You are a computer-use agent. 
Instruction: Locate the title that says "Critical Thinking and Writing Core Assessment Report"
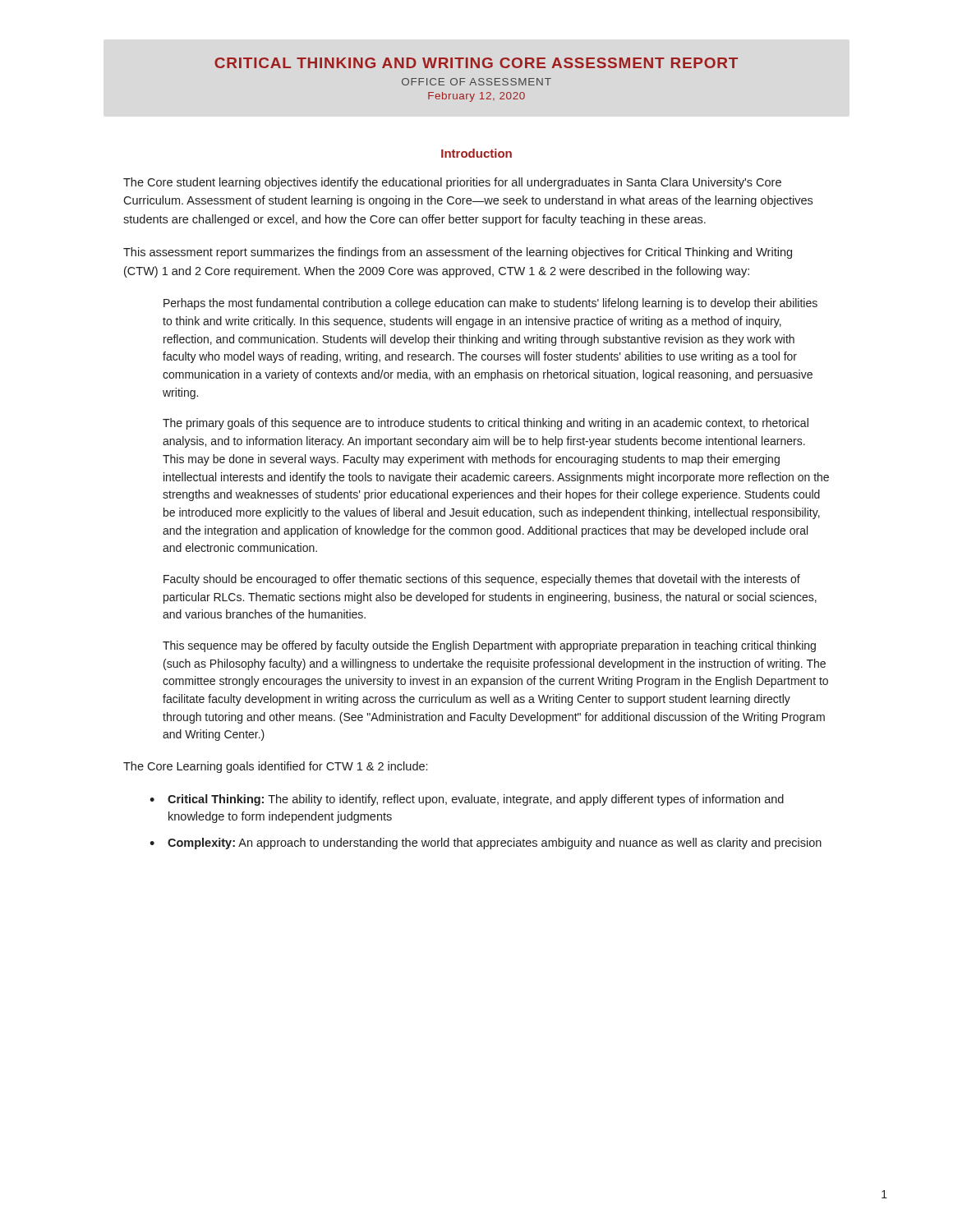point(476,78)
